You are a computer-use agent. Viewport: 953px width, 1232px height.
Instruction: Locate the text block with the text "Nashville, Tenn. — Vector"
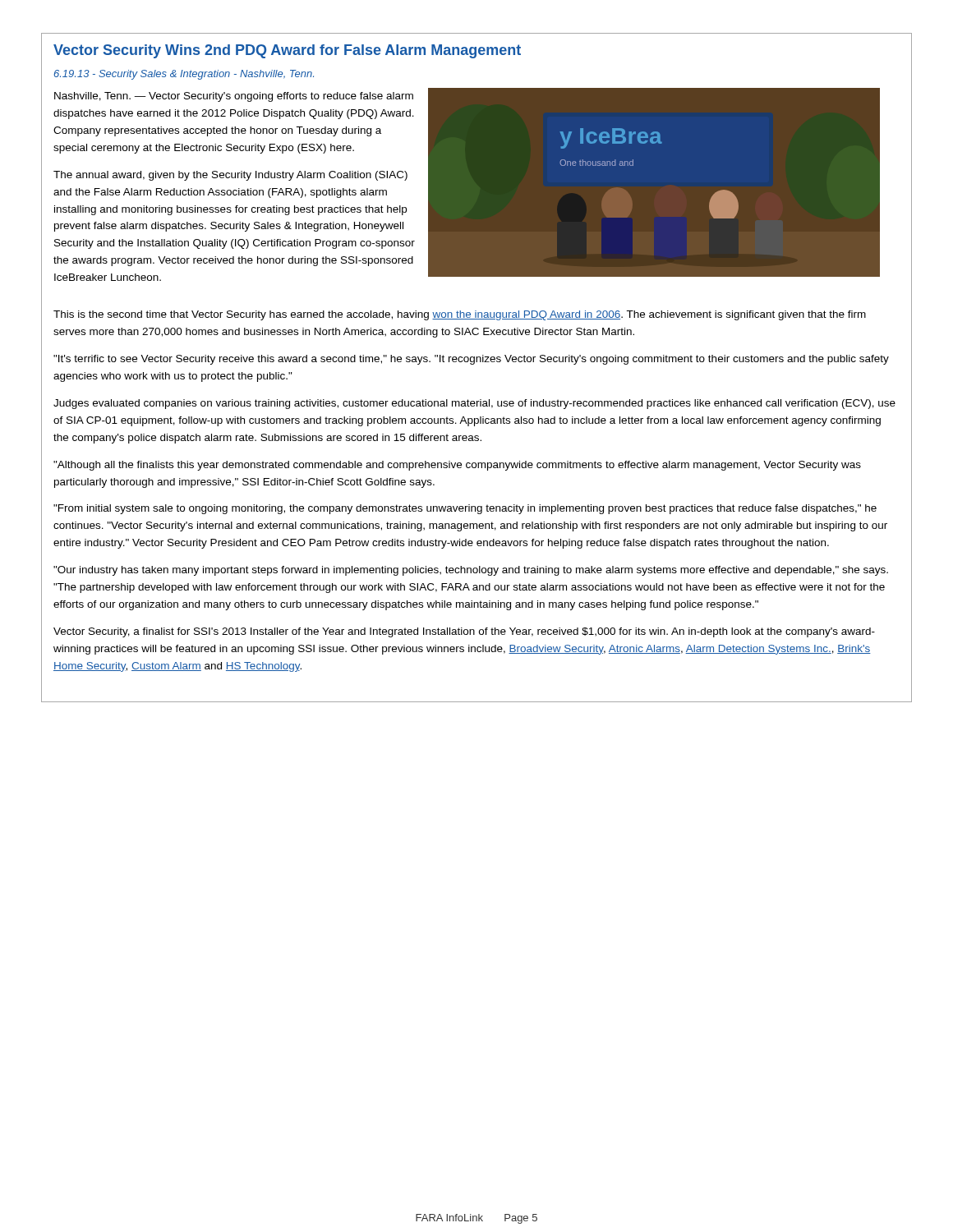(234, 121)
